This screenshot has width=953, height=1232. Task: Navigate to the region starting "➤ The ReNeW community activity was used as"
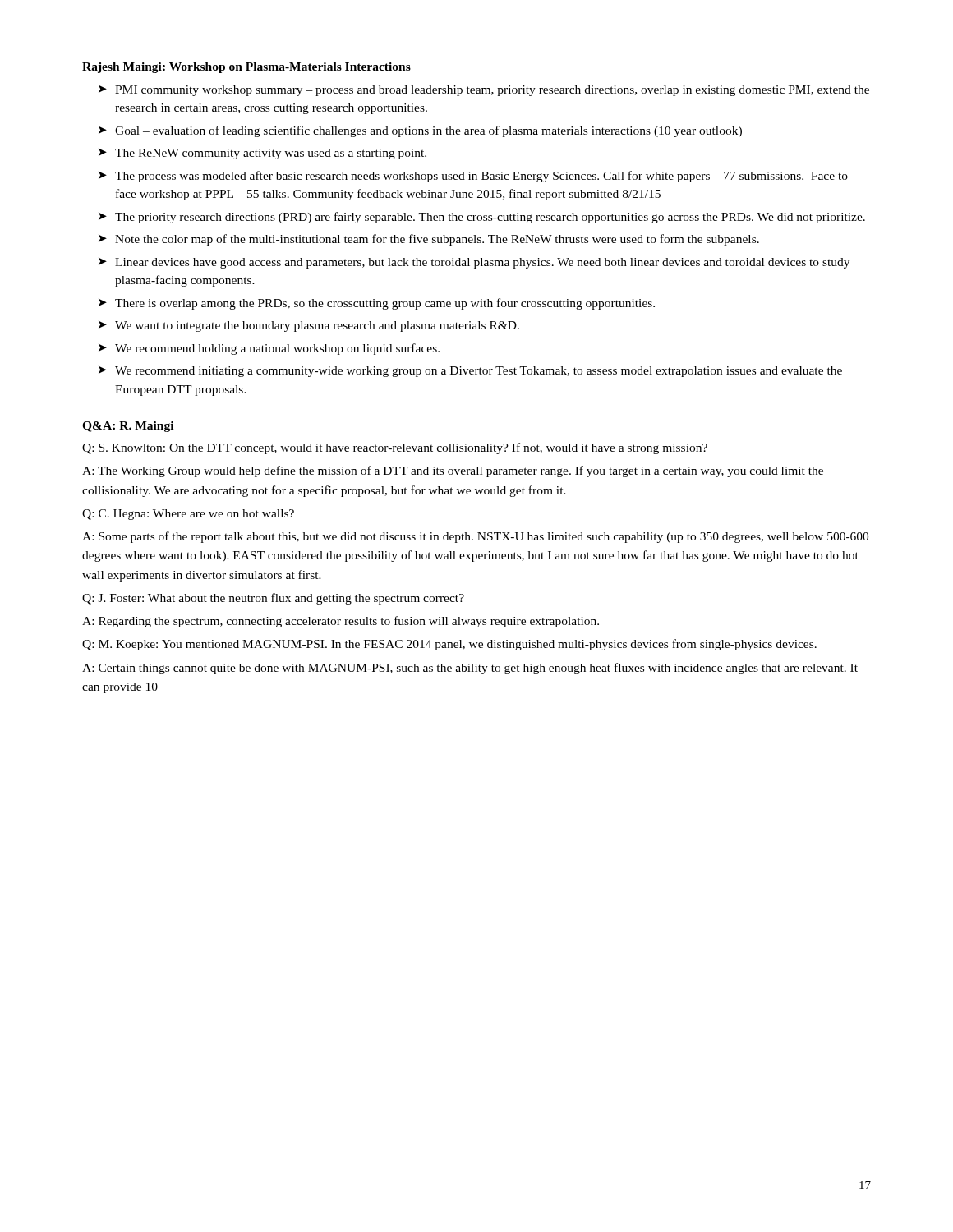click(262, 154)
